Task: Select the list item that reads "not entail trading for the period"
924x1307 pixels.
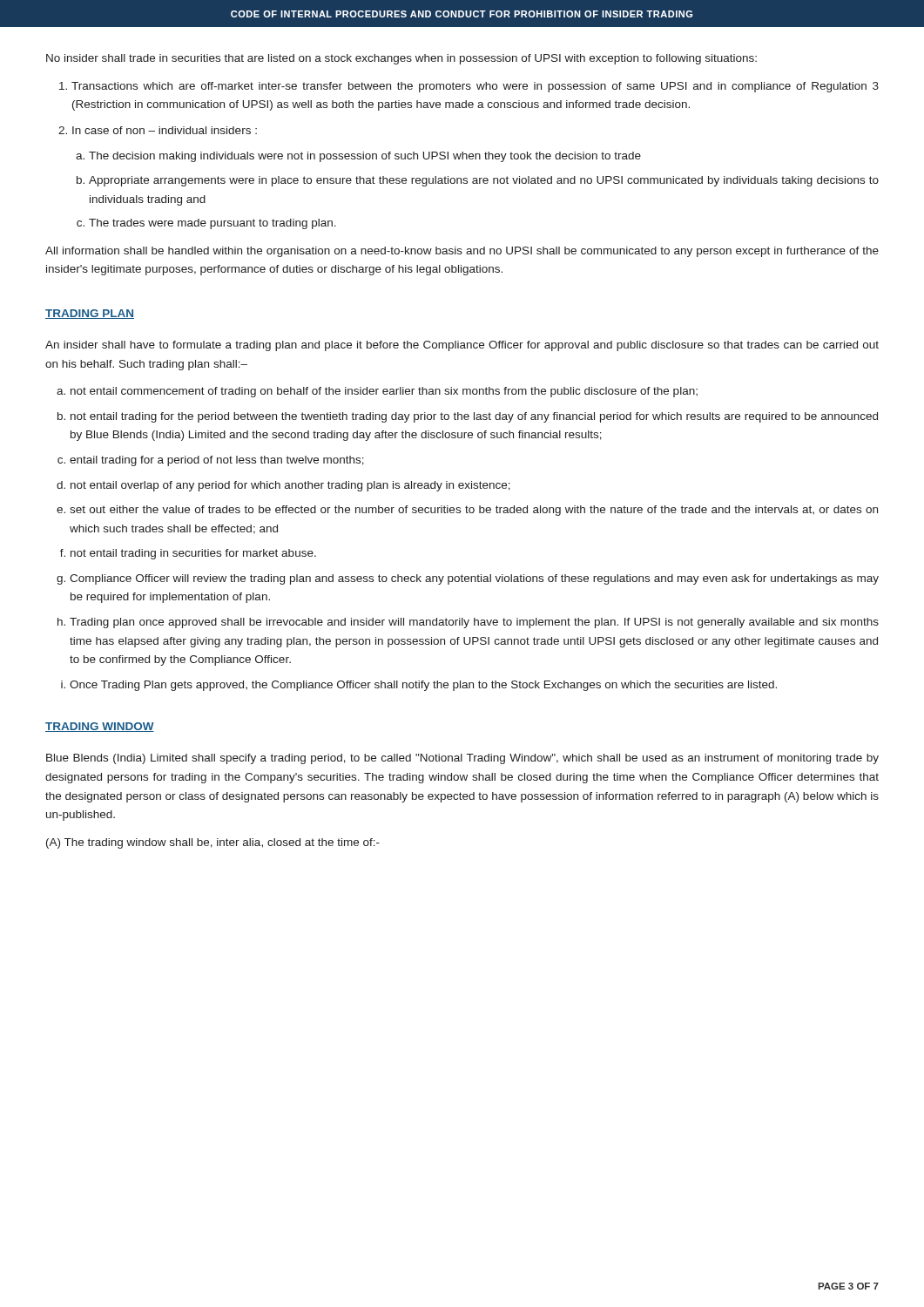Action: click(474, 425)
